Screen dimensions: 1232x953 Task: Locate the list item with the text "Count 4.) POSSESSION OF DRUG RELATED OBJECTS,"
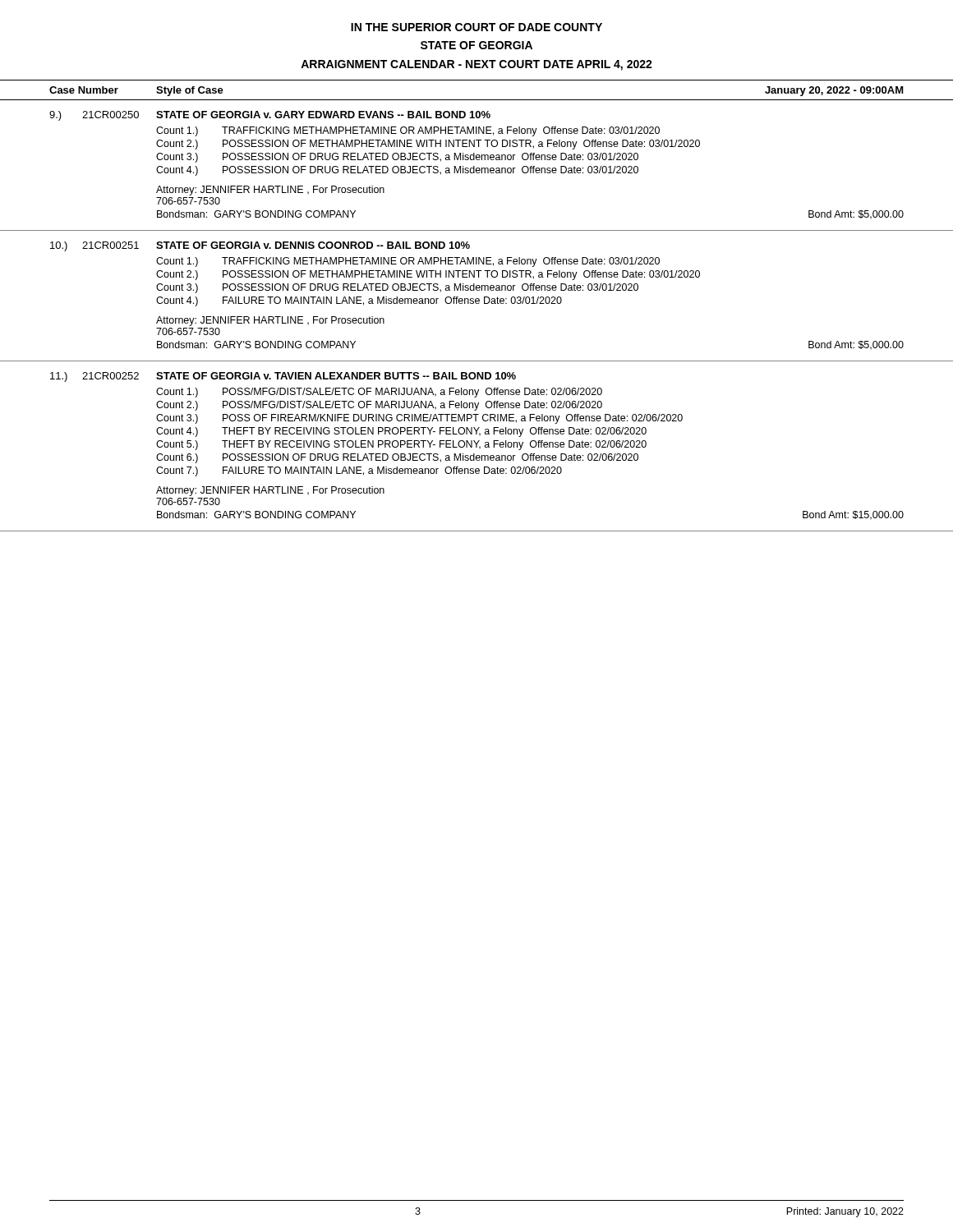click(x=397, y=170)
